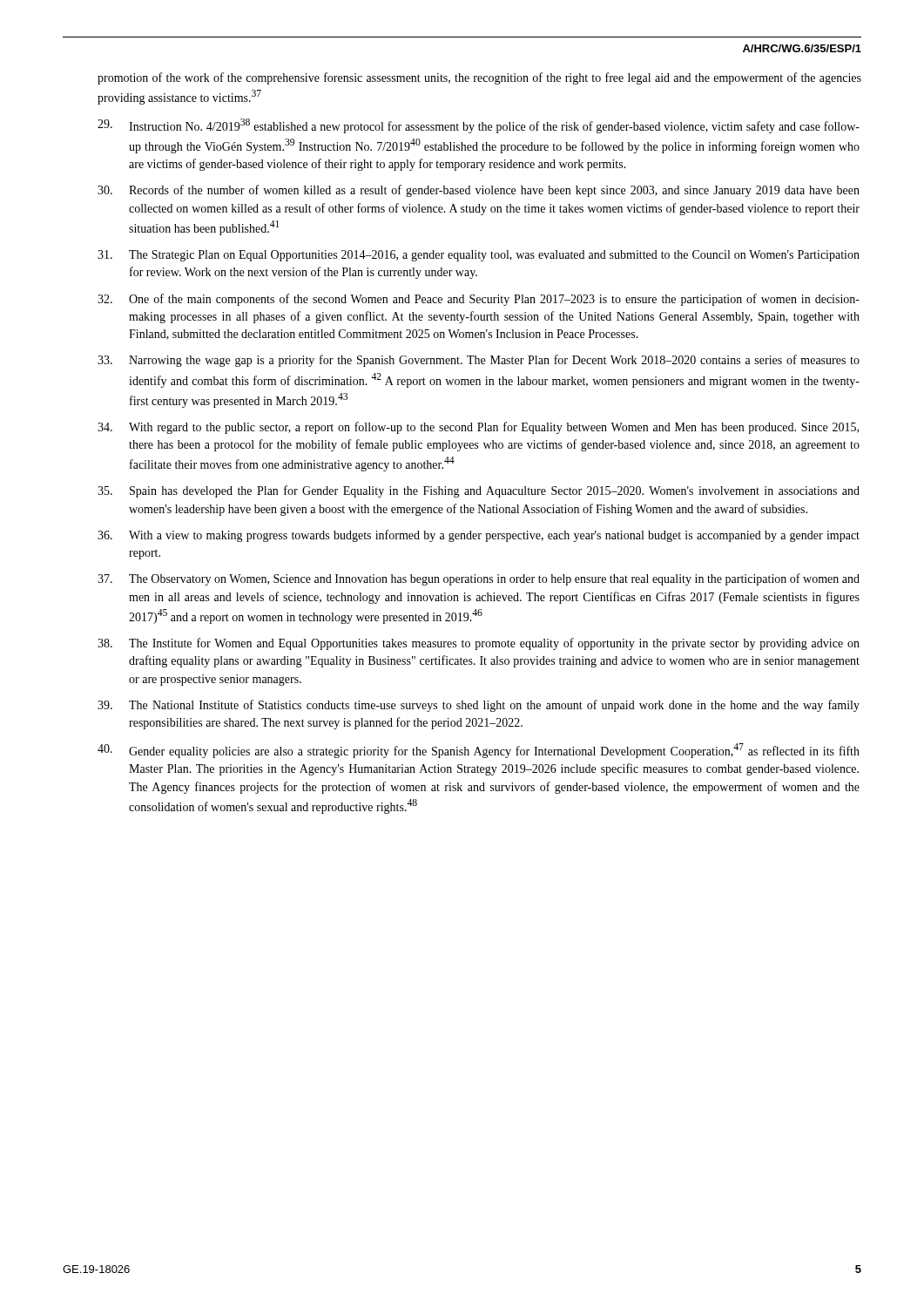Screen dimensions: 1307x924
Task: Locate the text block with the text "The Strategic Plan on"
Action: click(x=479, y=264)
